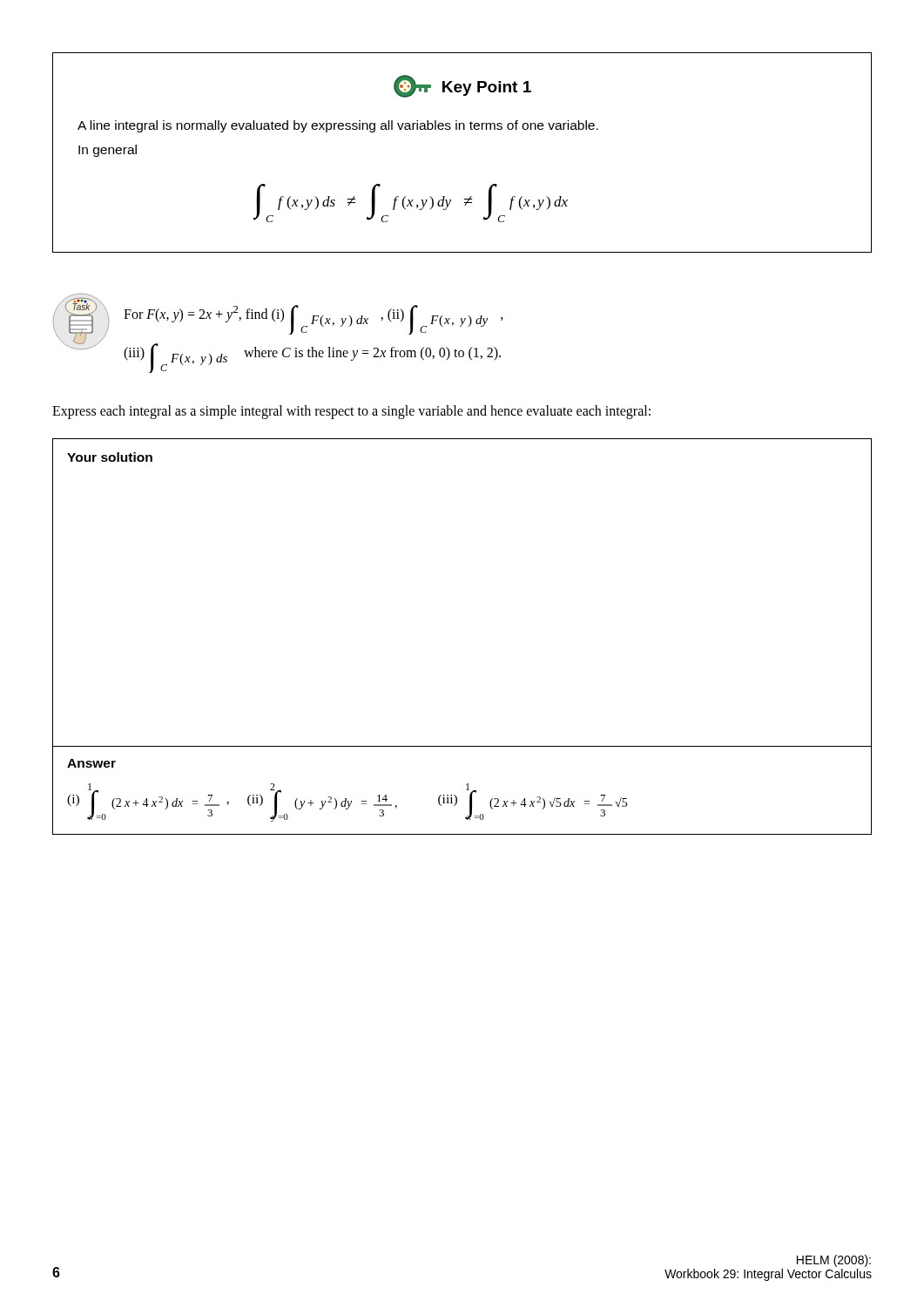
Task: Select the region starting "∫ C f ( x ,"
Action: coord(462,198)
